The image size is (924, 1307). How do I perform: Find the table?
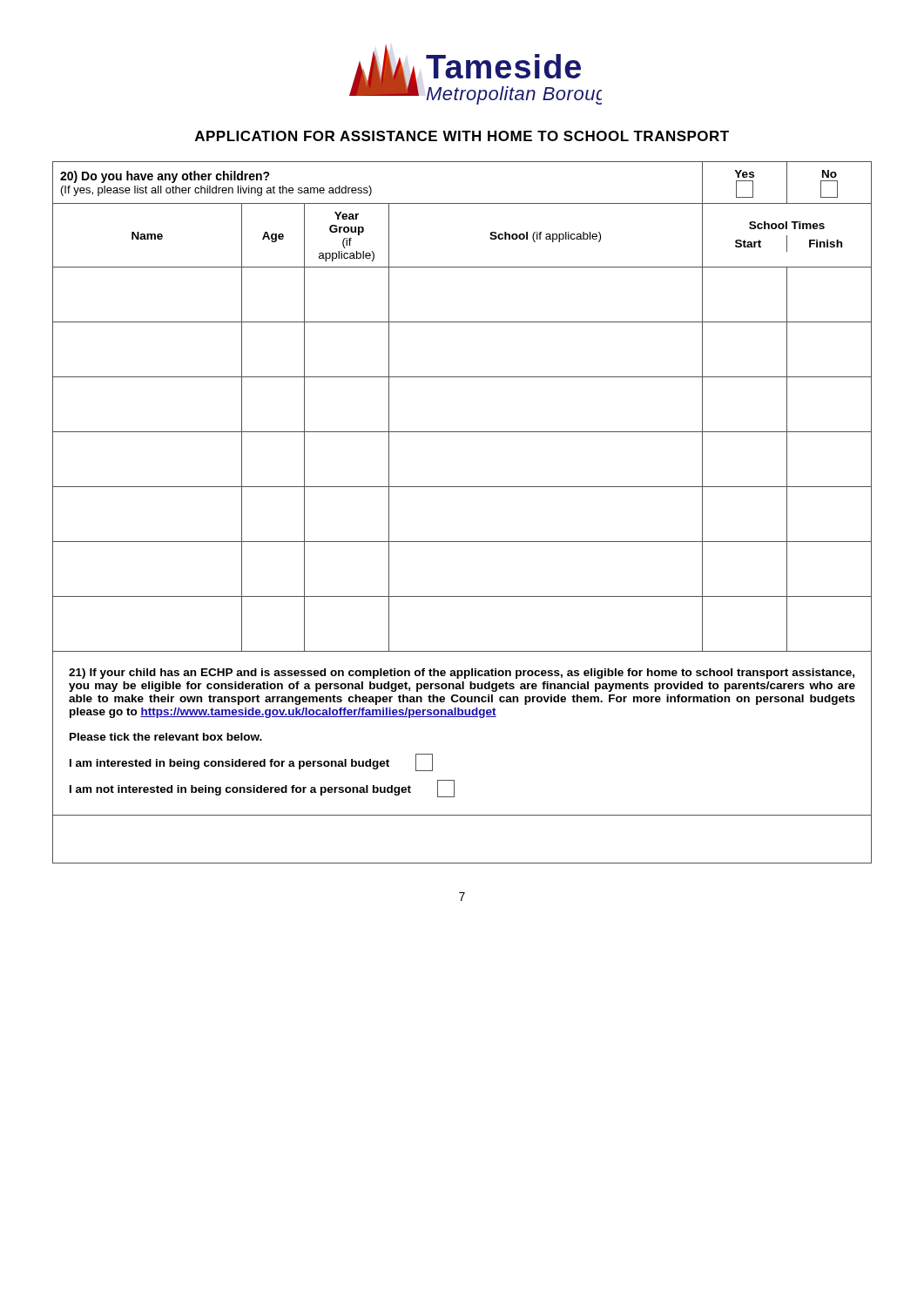click(x=462, y=406)
